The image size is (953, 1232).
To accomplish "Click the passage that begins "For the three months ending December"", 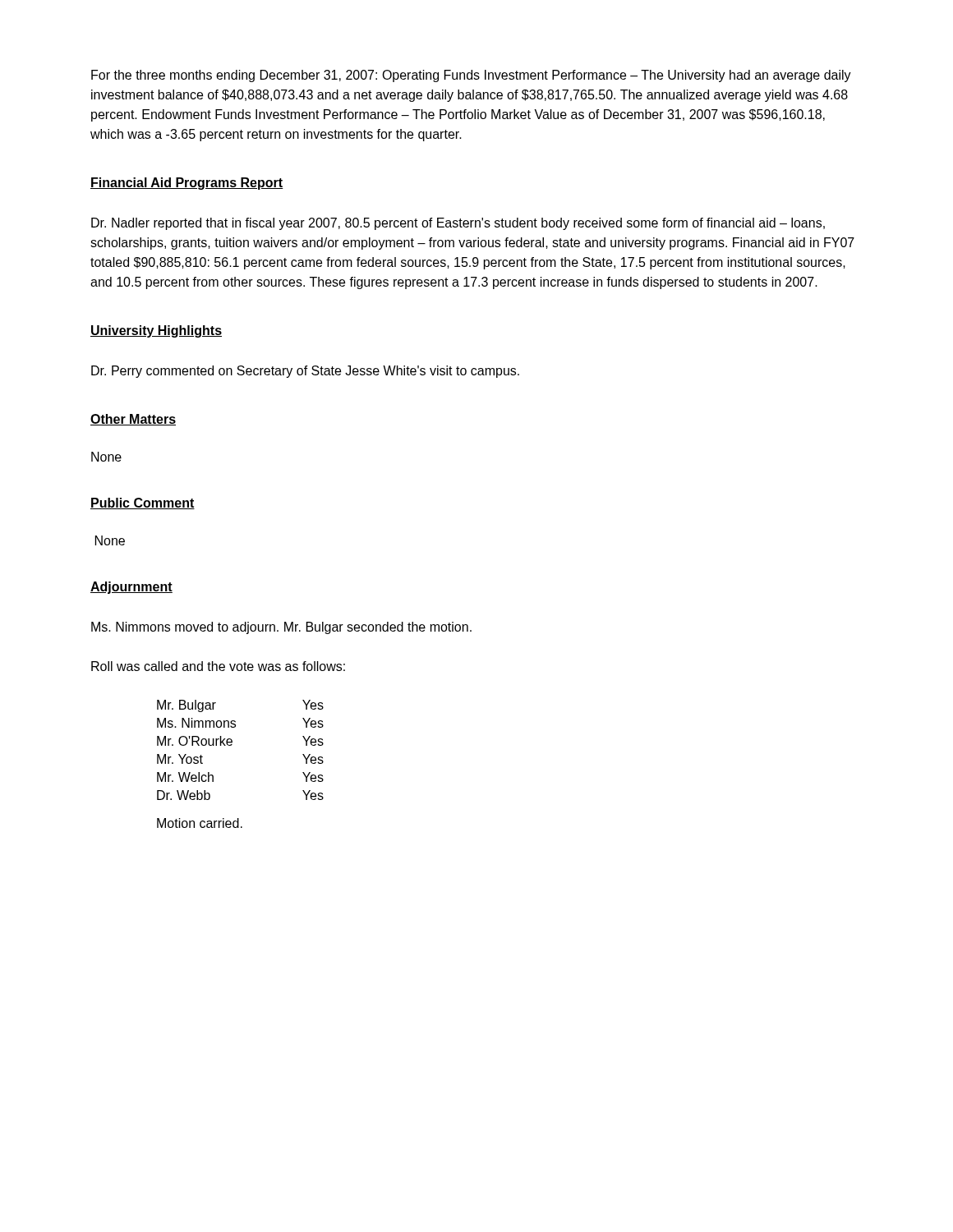I will [471, 105].
